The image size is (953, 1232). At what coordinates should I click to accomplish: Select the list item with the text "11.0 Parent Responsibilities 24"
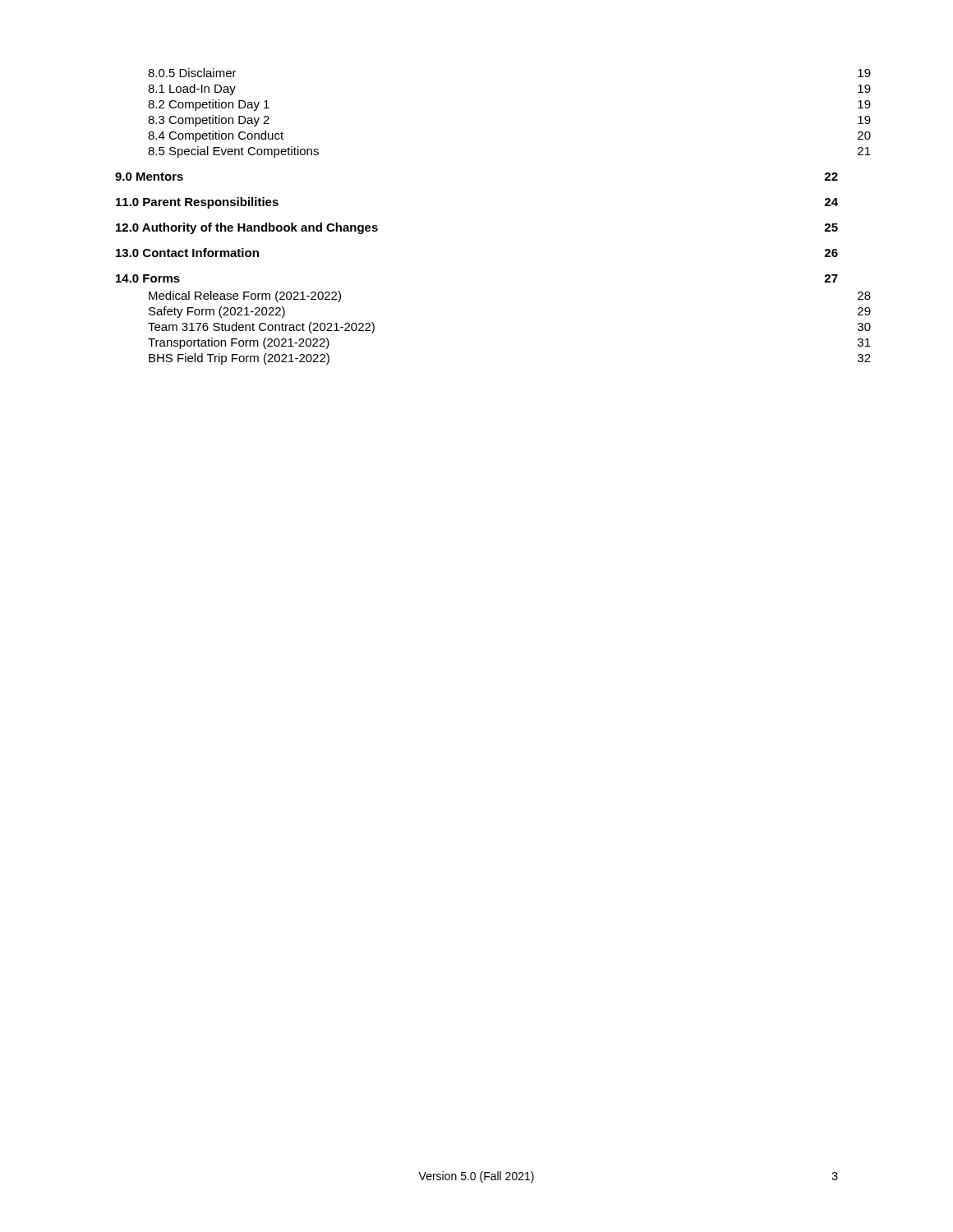tap(192, 202)
